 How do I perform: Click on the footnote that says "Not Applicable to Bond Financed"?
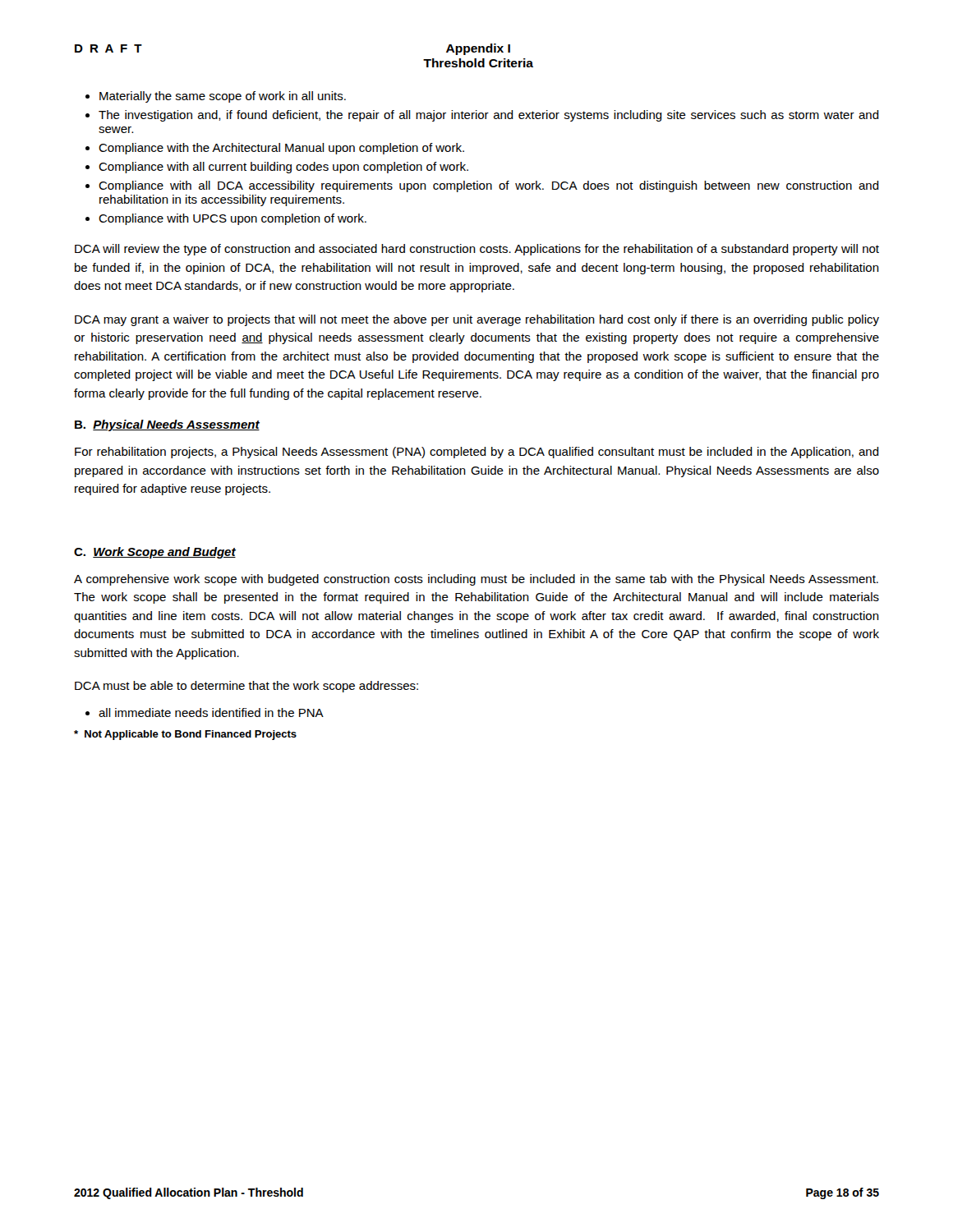tap(185, 733)
